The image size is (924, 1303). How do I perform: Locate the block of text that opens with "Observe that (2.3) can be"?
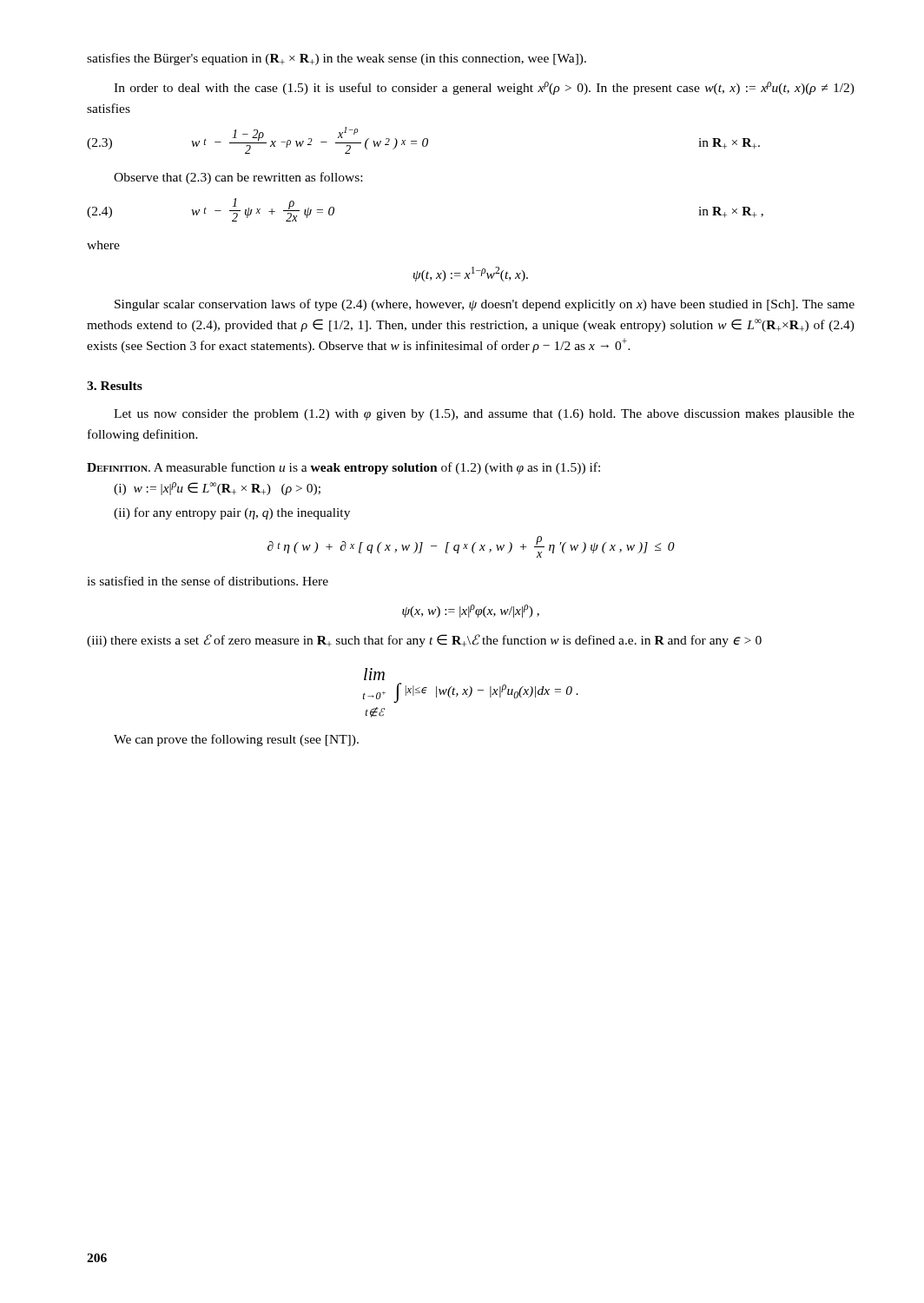click(238, 178)
